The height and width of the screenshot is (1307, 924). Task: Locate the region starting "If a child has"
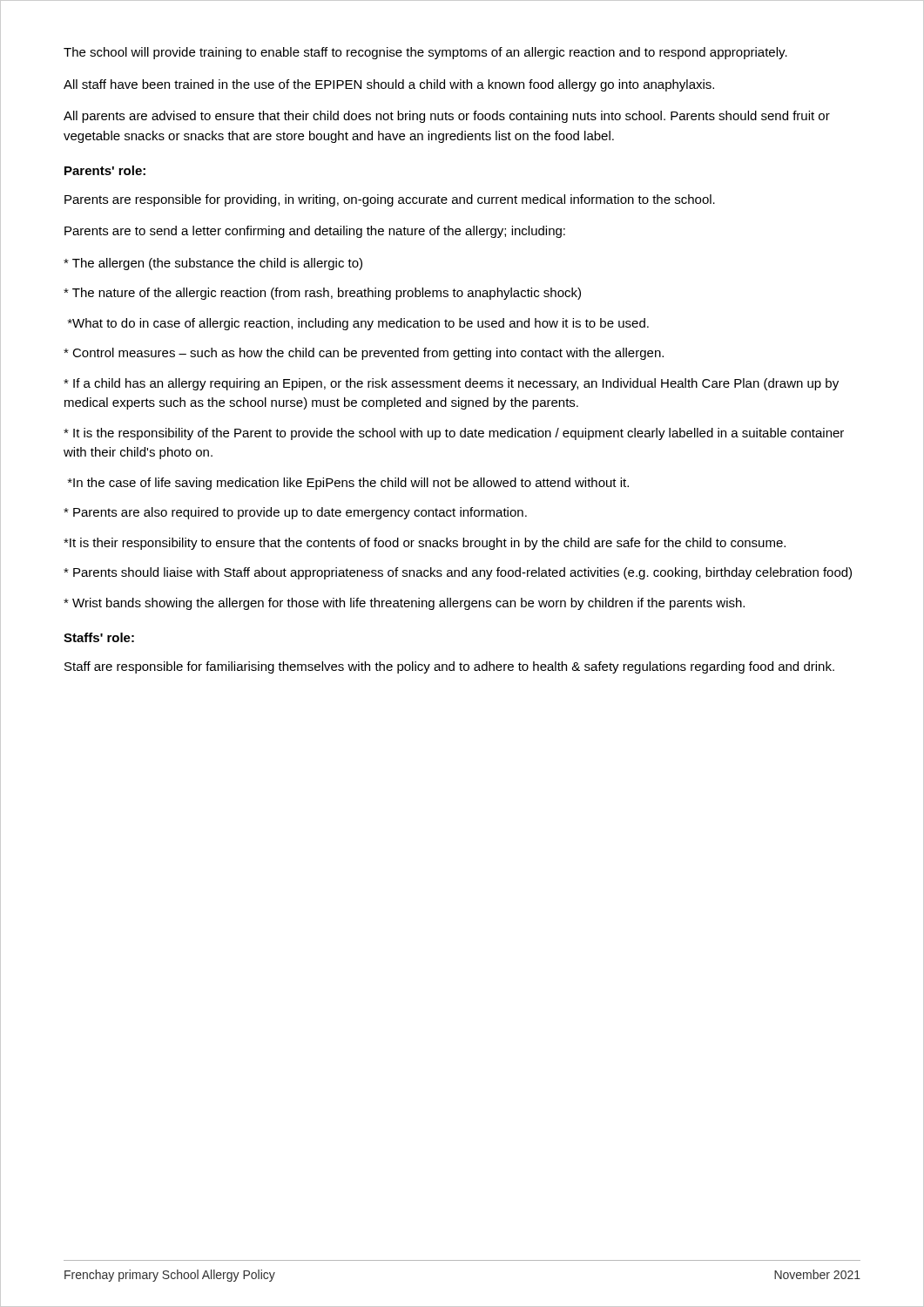(451, 392)
